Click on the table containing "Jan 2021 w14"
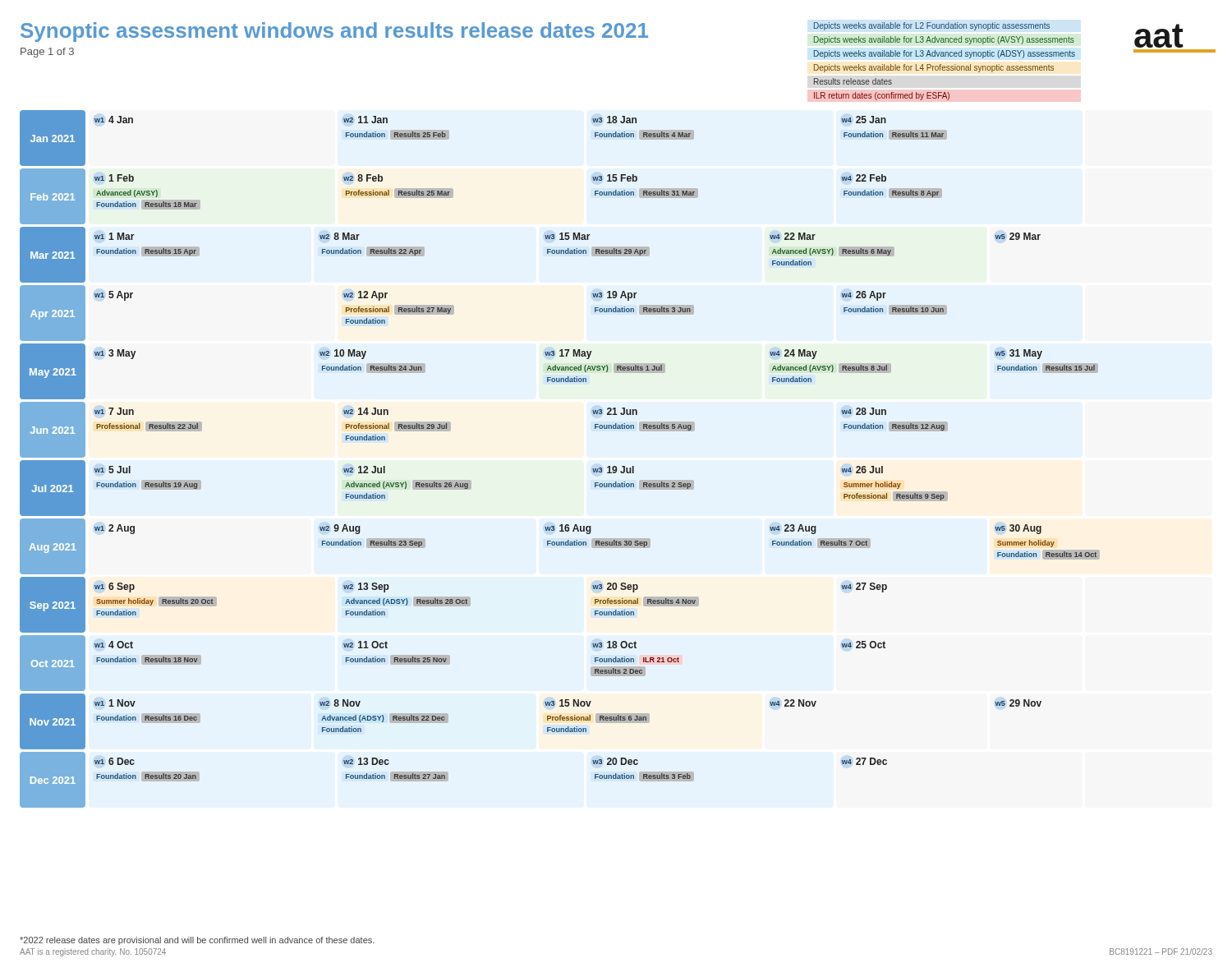Image resolution: width=1232 pixels, height=963 pixels. click(616, 459)
